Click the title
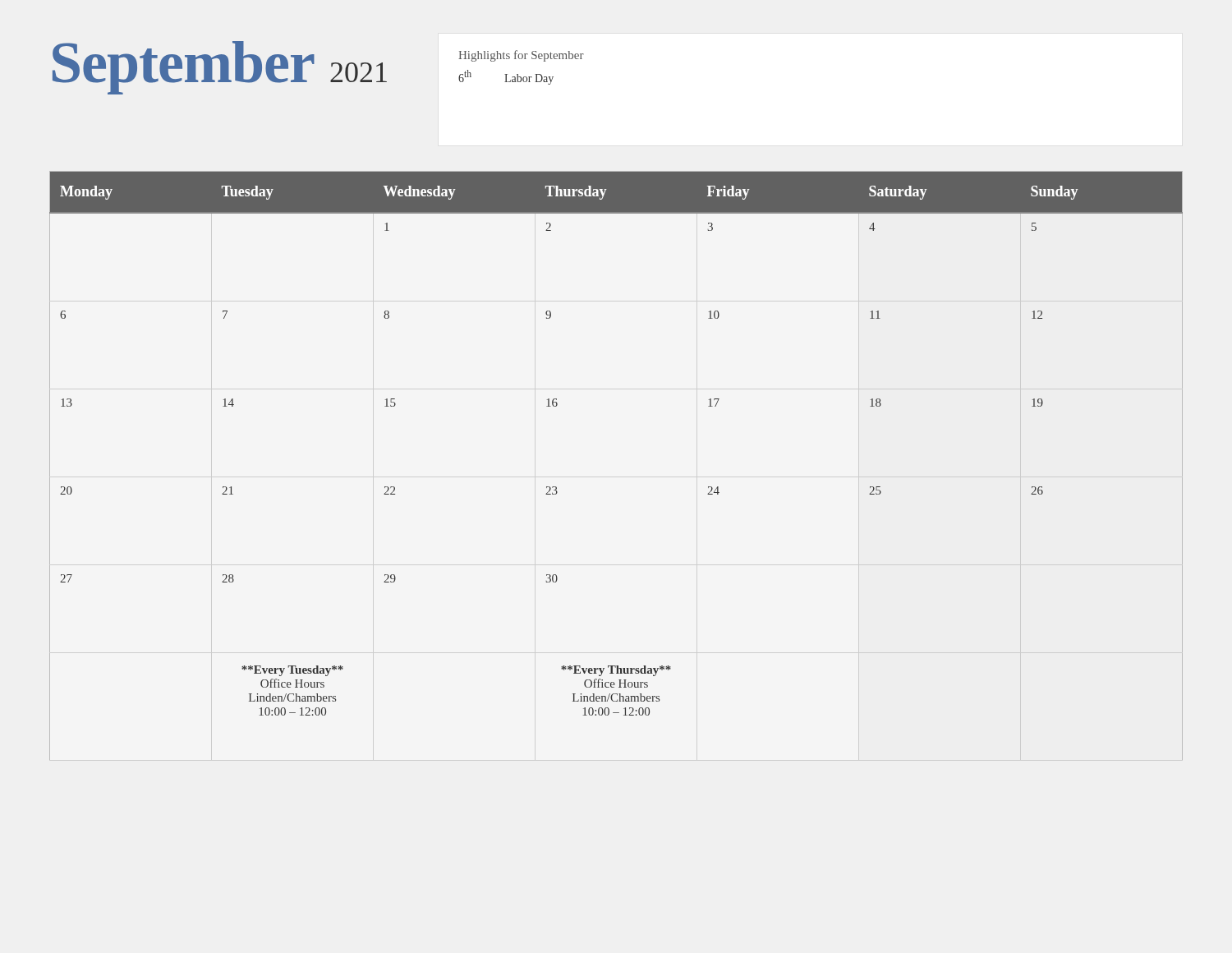 (x=219, y=62)
